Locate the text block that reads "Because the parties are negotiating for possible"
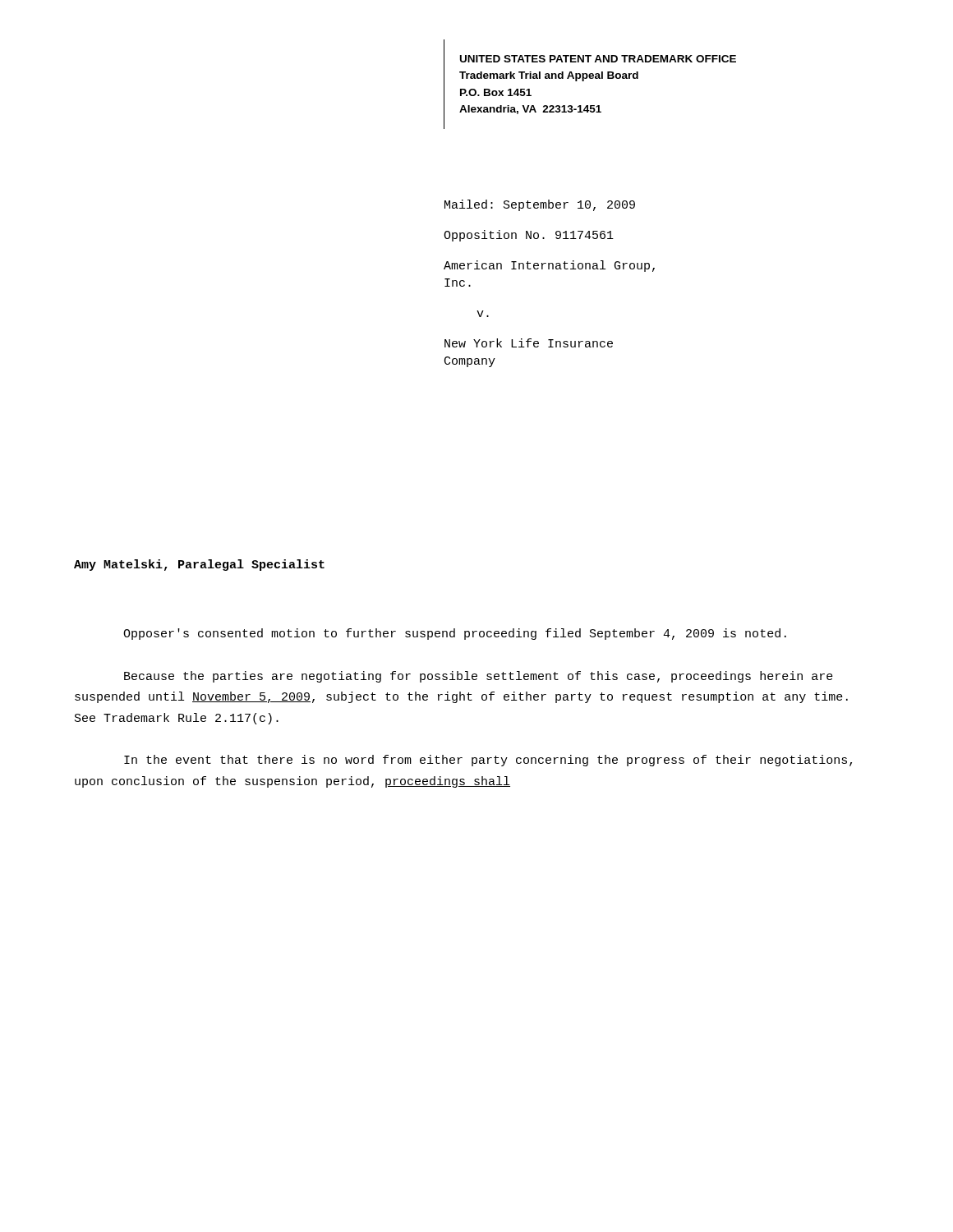The height and width of the screenshot is (1232, 953). (x=476, y=698)
